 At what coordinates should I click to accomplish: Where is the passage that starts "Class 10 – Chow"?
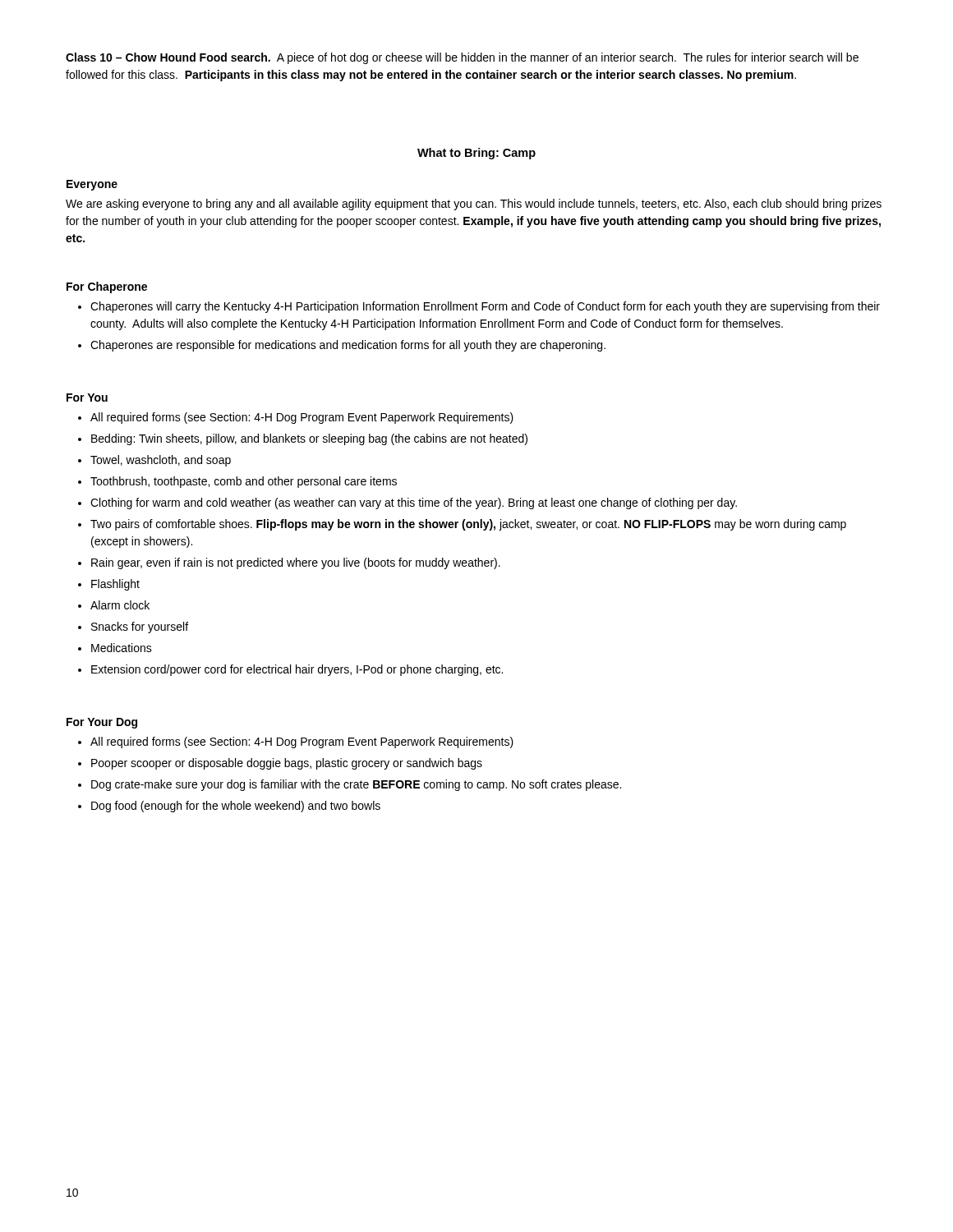click(462, 66)
